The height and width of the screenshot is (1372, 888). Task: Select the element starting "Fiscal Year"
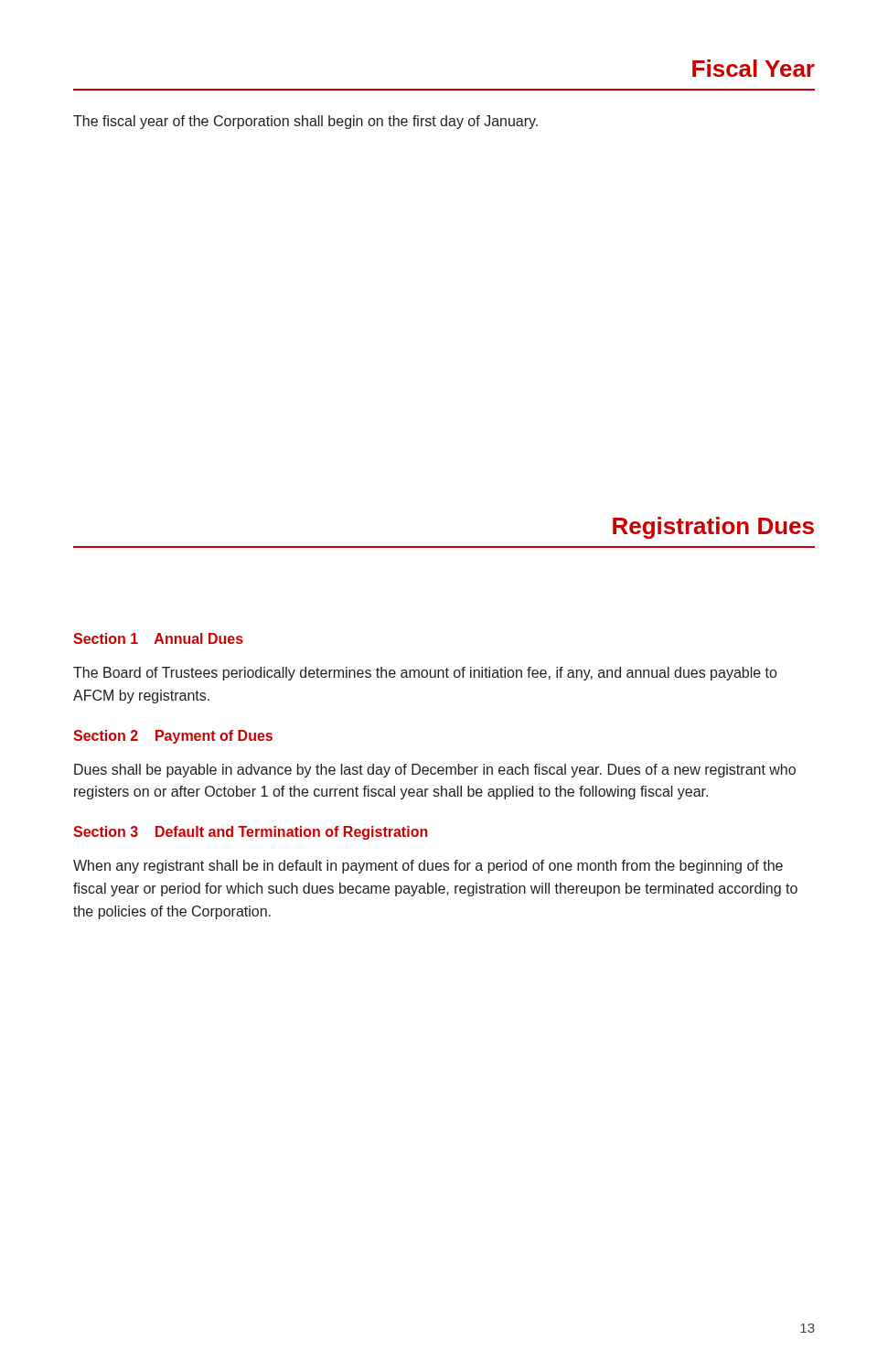click(x=753, y=69)
